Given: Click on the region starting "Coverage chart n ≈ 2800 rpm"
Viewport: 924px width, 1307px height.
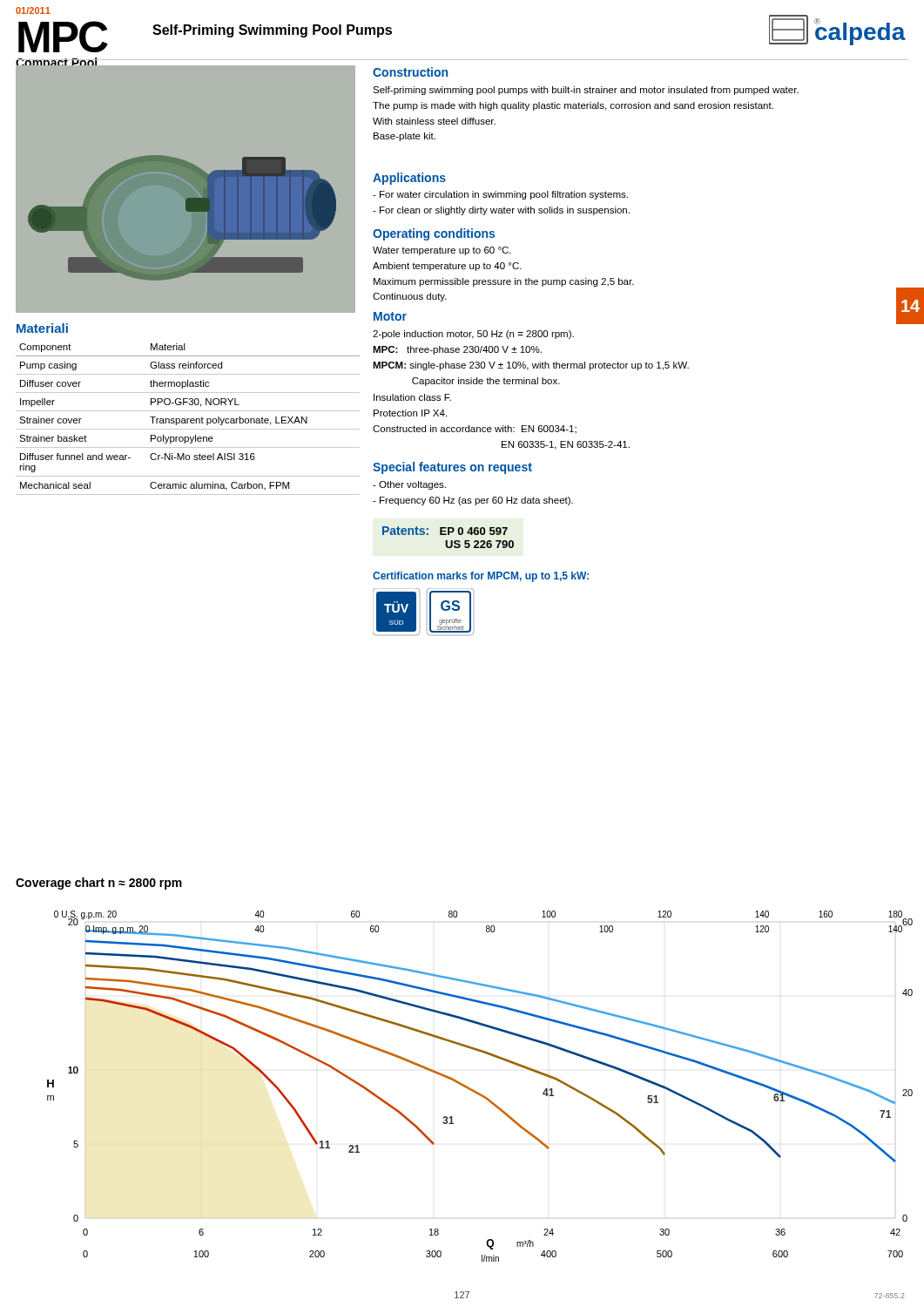Looking at the screenshot, I should tap(99, 883).
